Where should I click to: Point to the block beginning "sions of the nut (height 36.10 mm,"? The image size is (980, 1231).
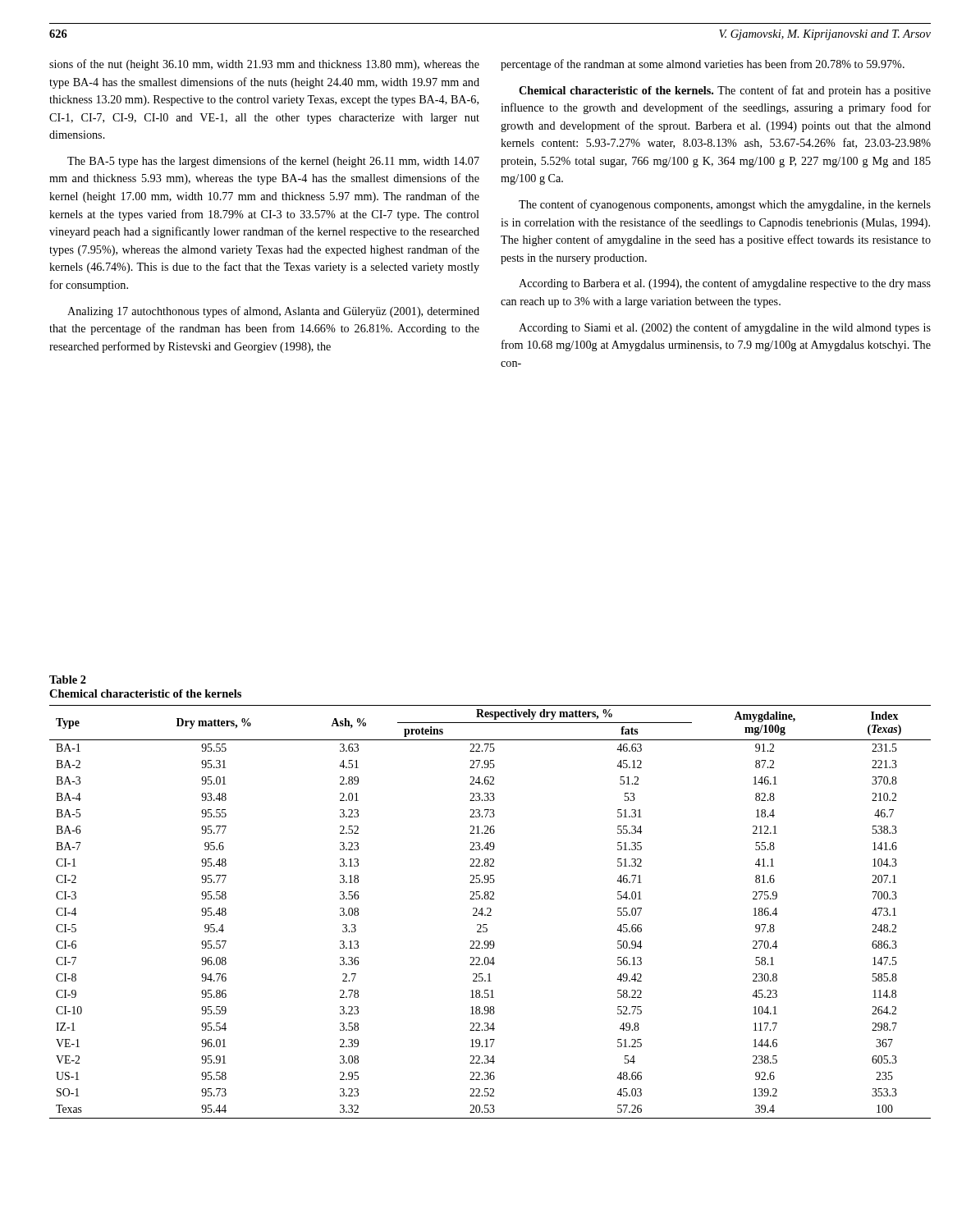[264, 100]
